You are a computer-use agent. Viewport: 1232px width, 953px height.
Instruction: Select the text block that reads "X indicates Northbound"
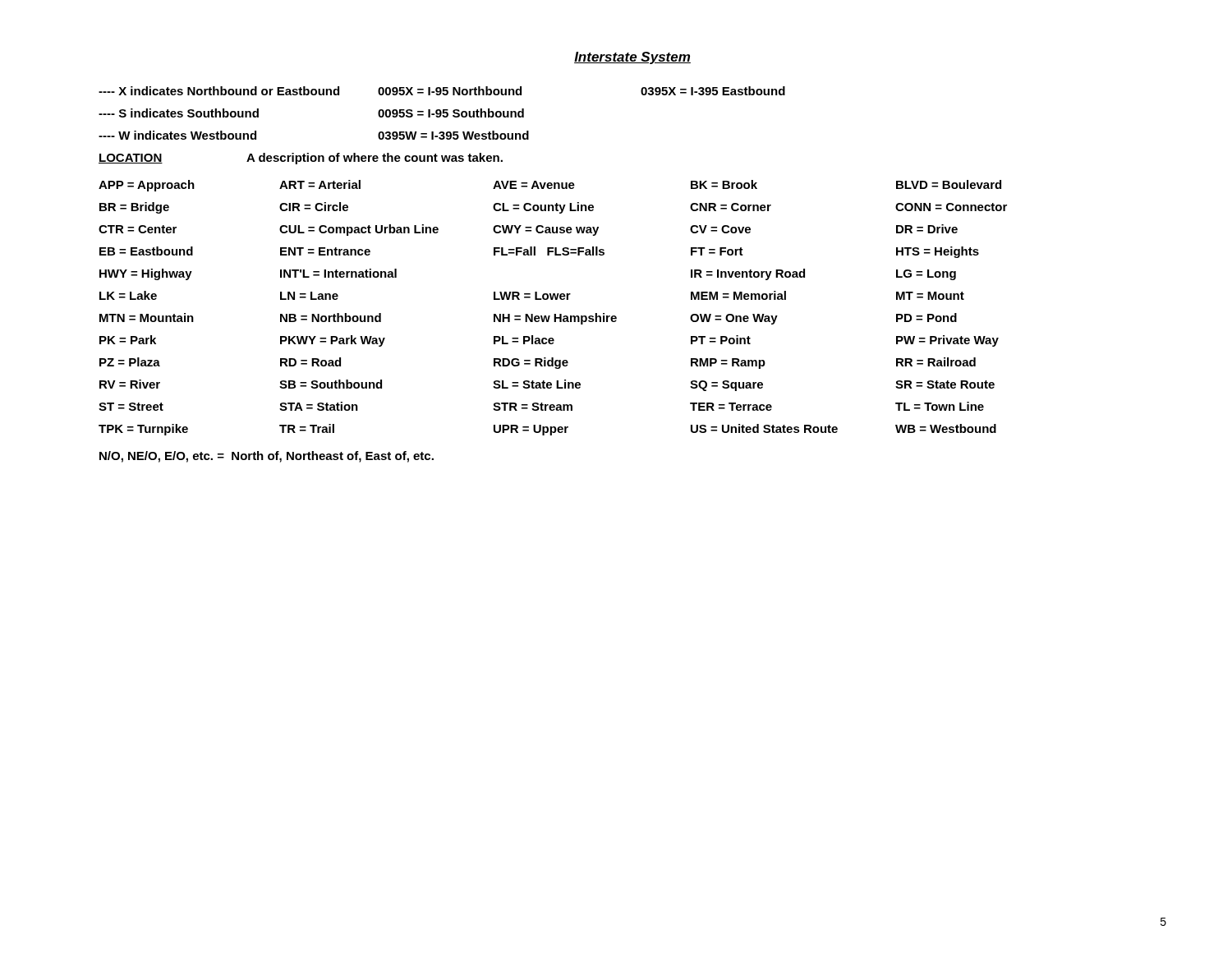442,91
